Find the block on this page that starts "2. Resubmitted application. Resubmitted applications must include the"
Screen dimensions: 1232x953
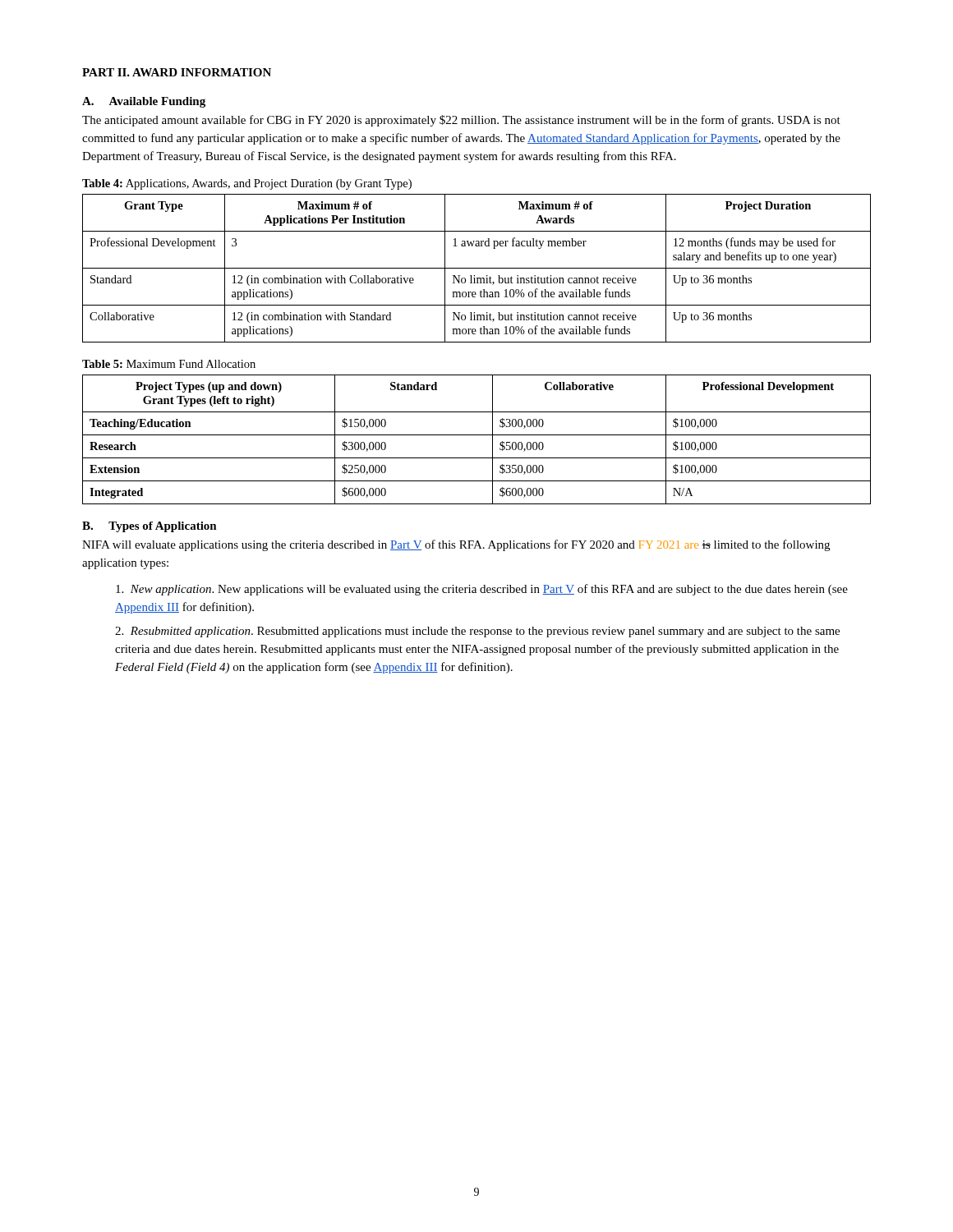click(478, 649)
